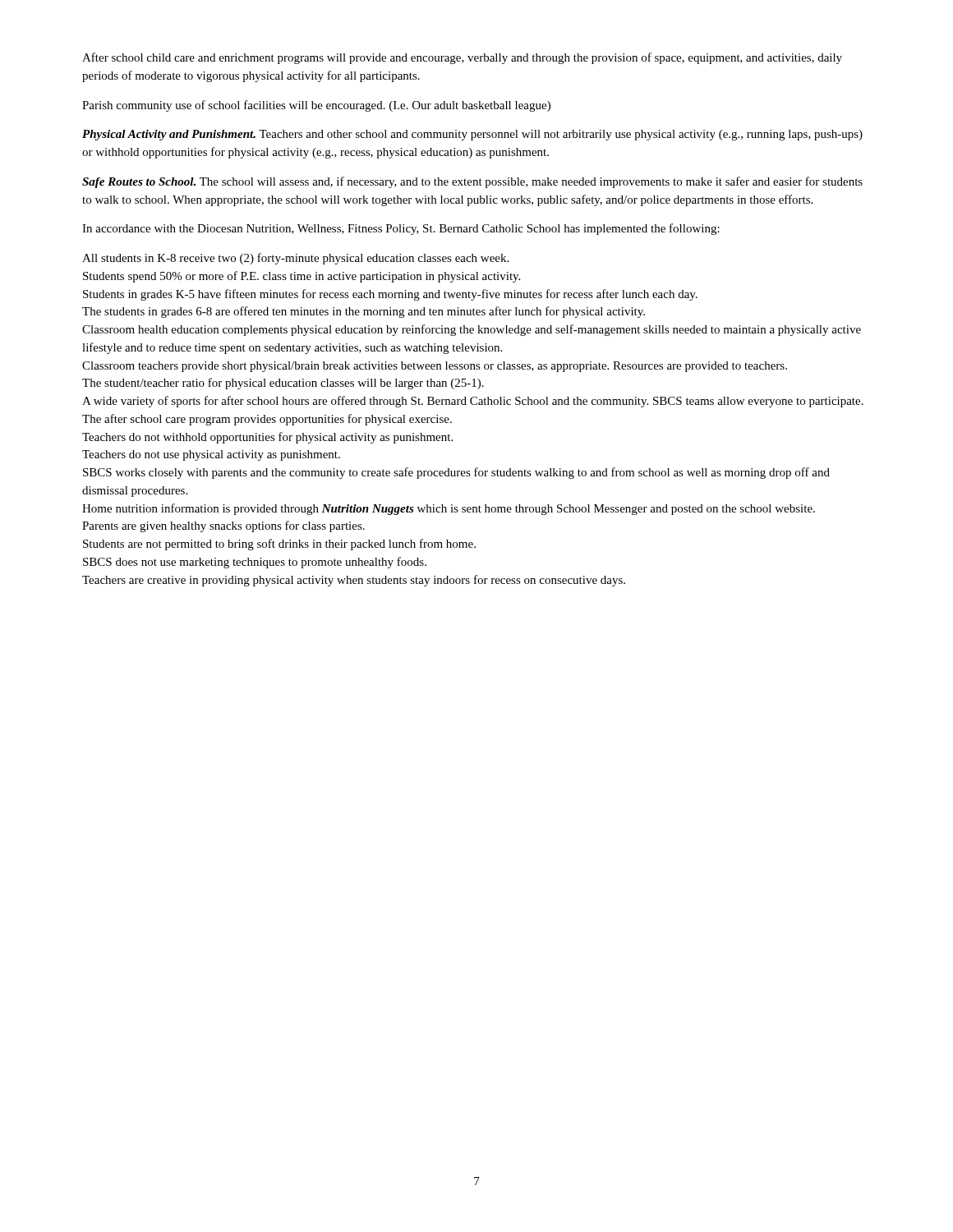953x1232 pixels.
Task: Select the list item that says "A wide variety of sports for after"
Action: (473, 401)
